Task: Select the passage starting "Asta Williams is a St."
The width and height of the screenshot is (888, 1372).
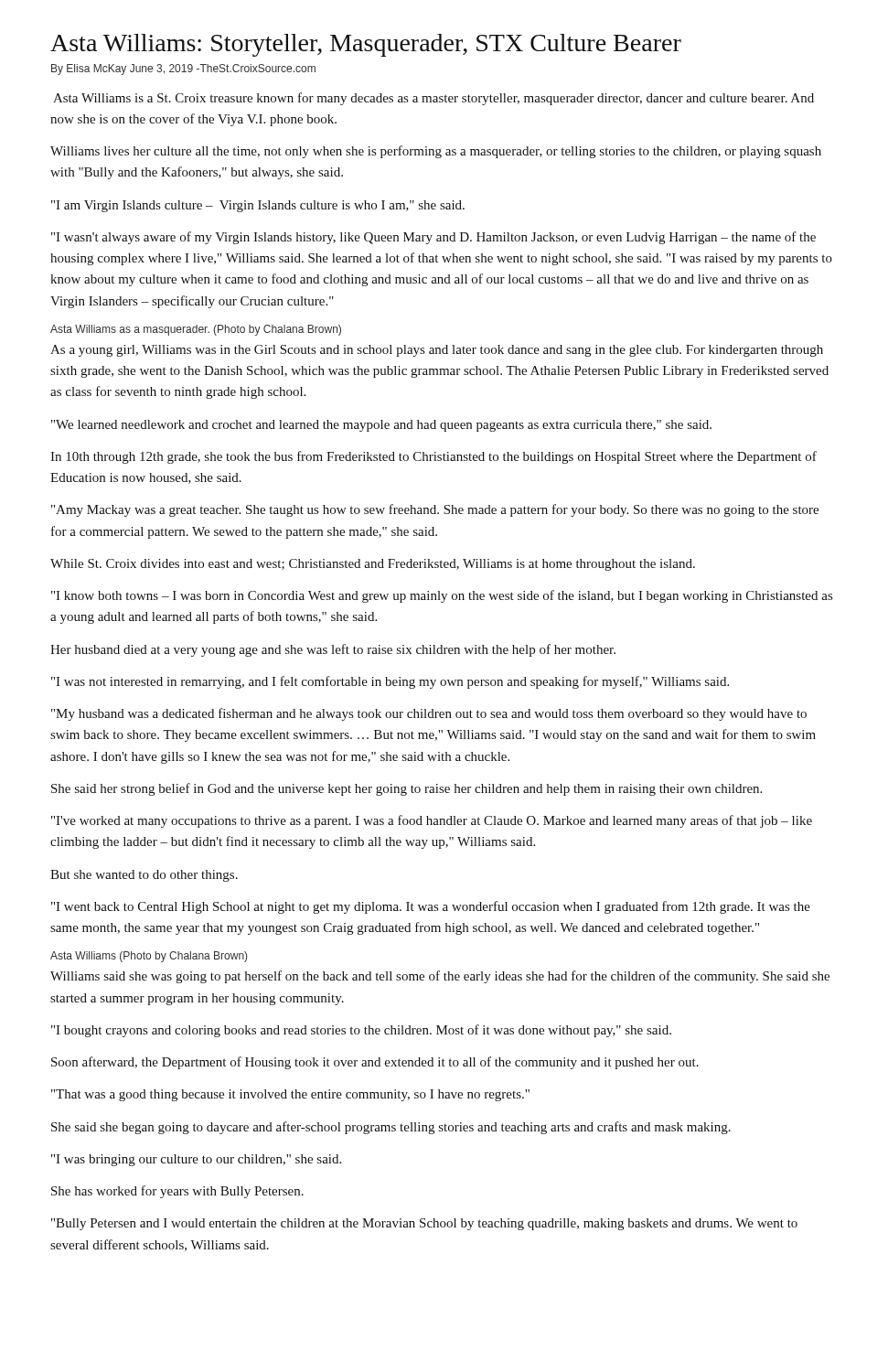Action: click(x=432, y=108)
